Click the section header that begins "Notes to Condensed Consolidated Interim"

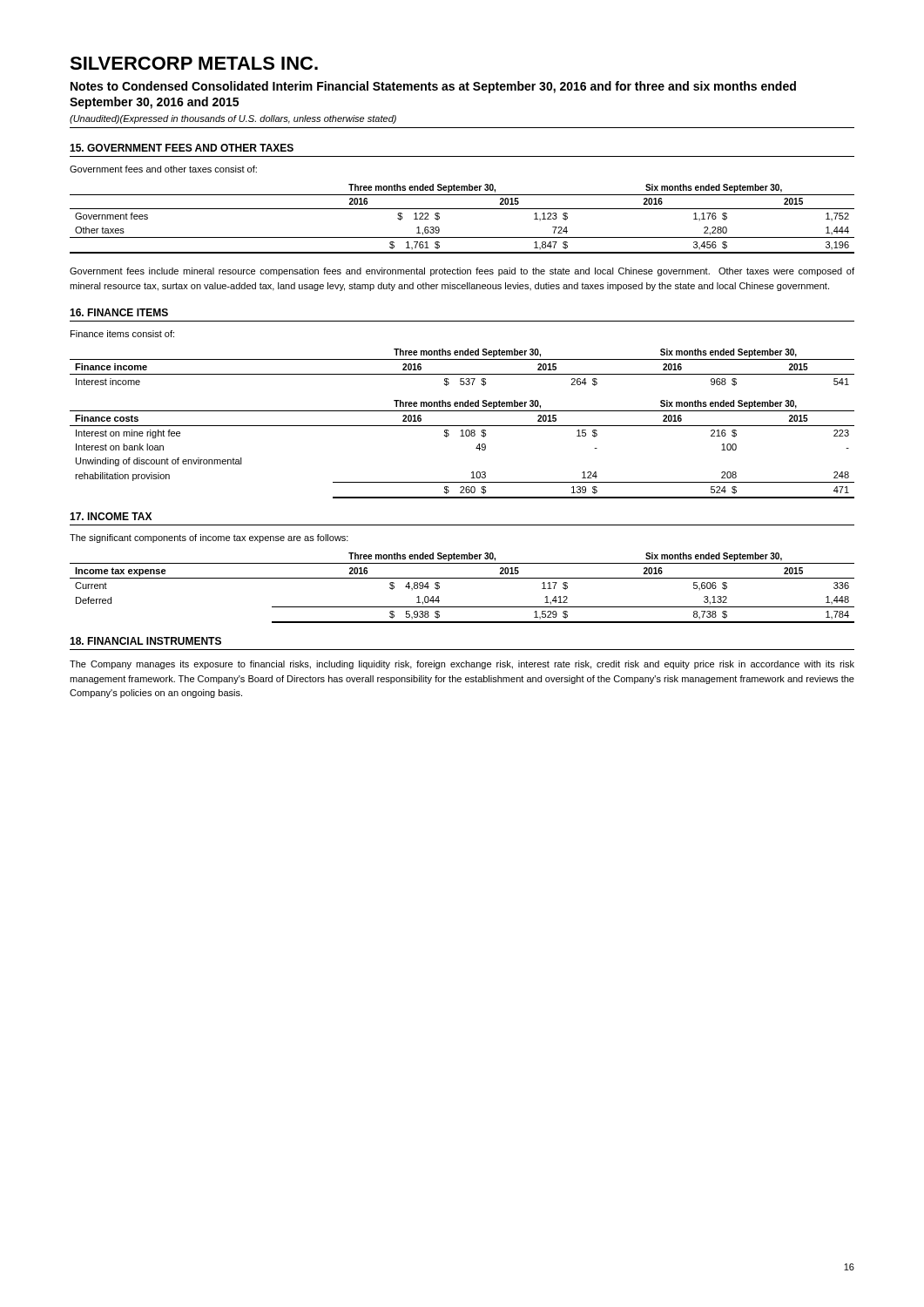433,94
